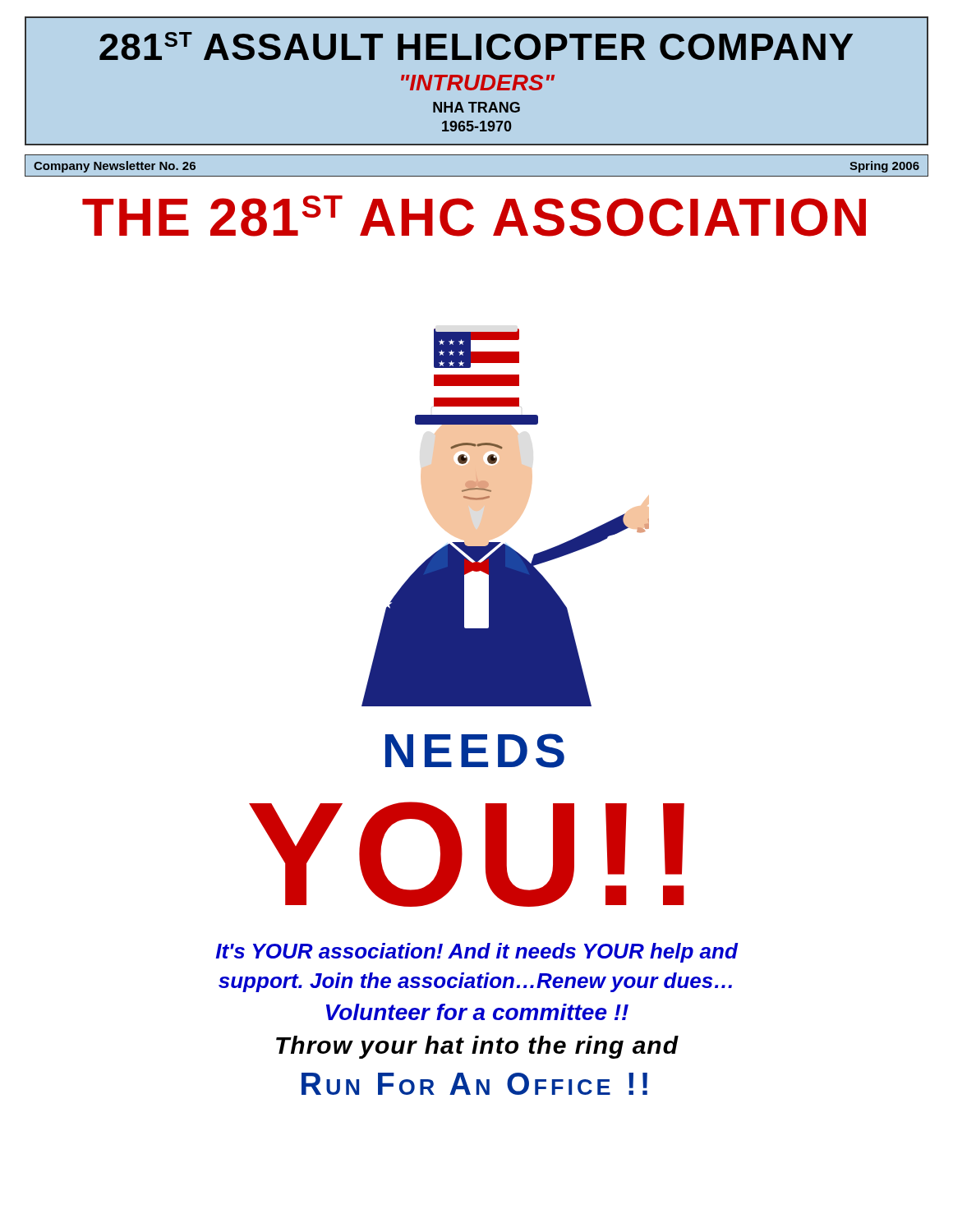
Task: Click on the illustration
Action: point(476,485)
